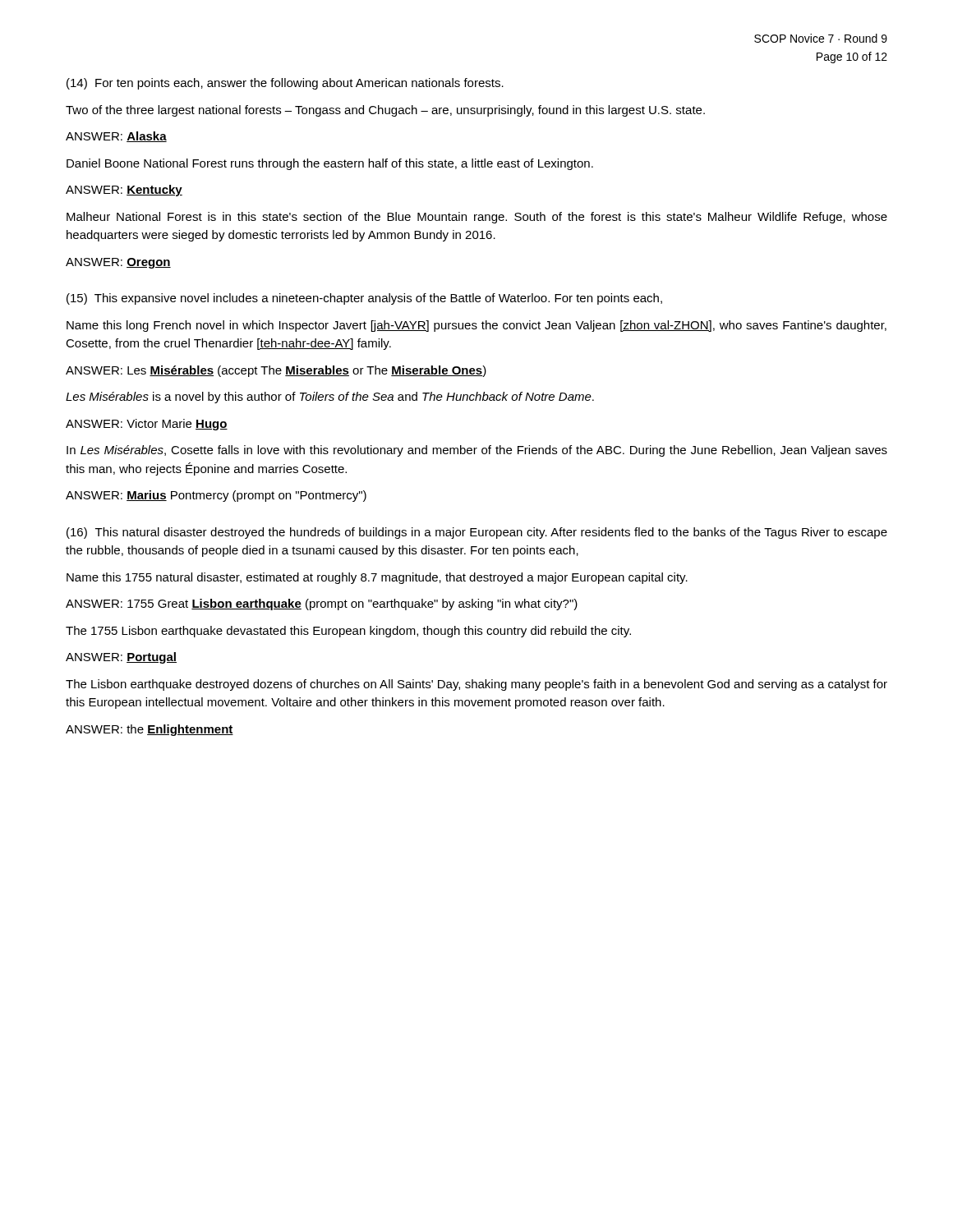Viewport: 953px width, 1232px height.
Task: Select the region starting "ANSWER: the Enlightenment"
Action: pyautogui.click(x=149, y=729)
